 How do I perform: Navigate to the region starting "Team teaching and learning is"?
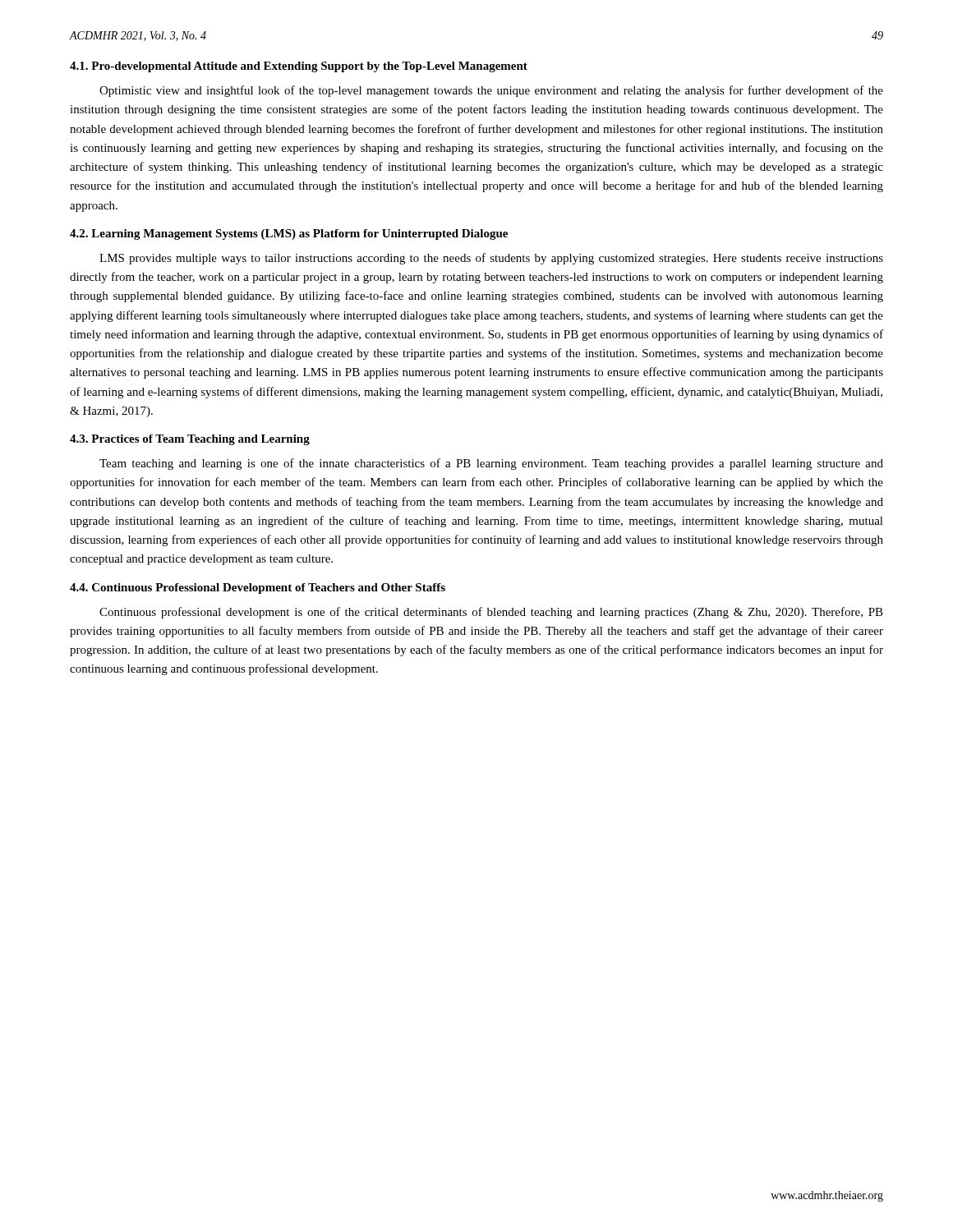coord(476,512)
